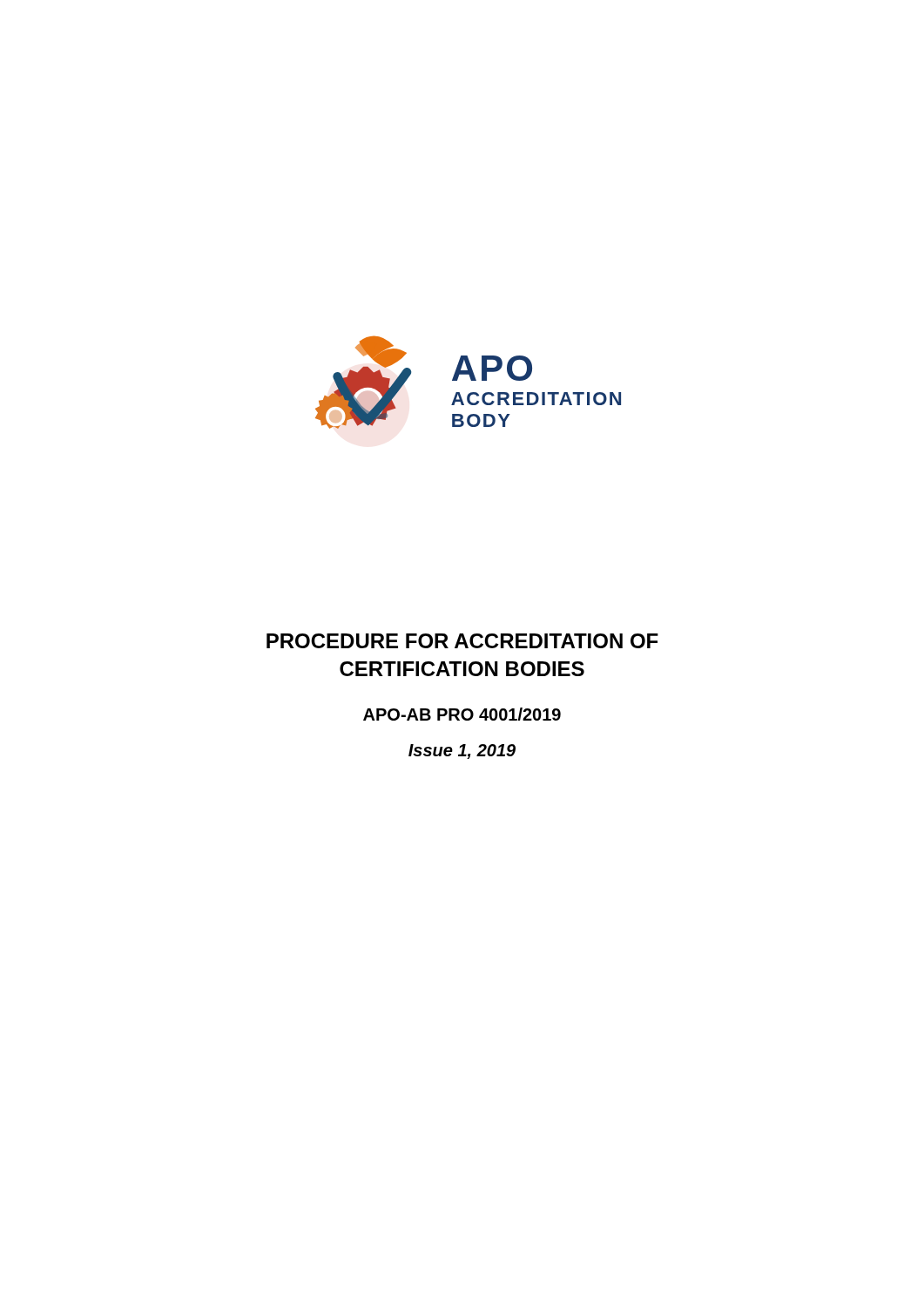
Task: Select the element starting "APO-AB PRO 4001/2019"
Action: [462, 714]
